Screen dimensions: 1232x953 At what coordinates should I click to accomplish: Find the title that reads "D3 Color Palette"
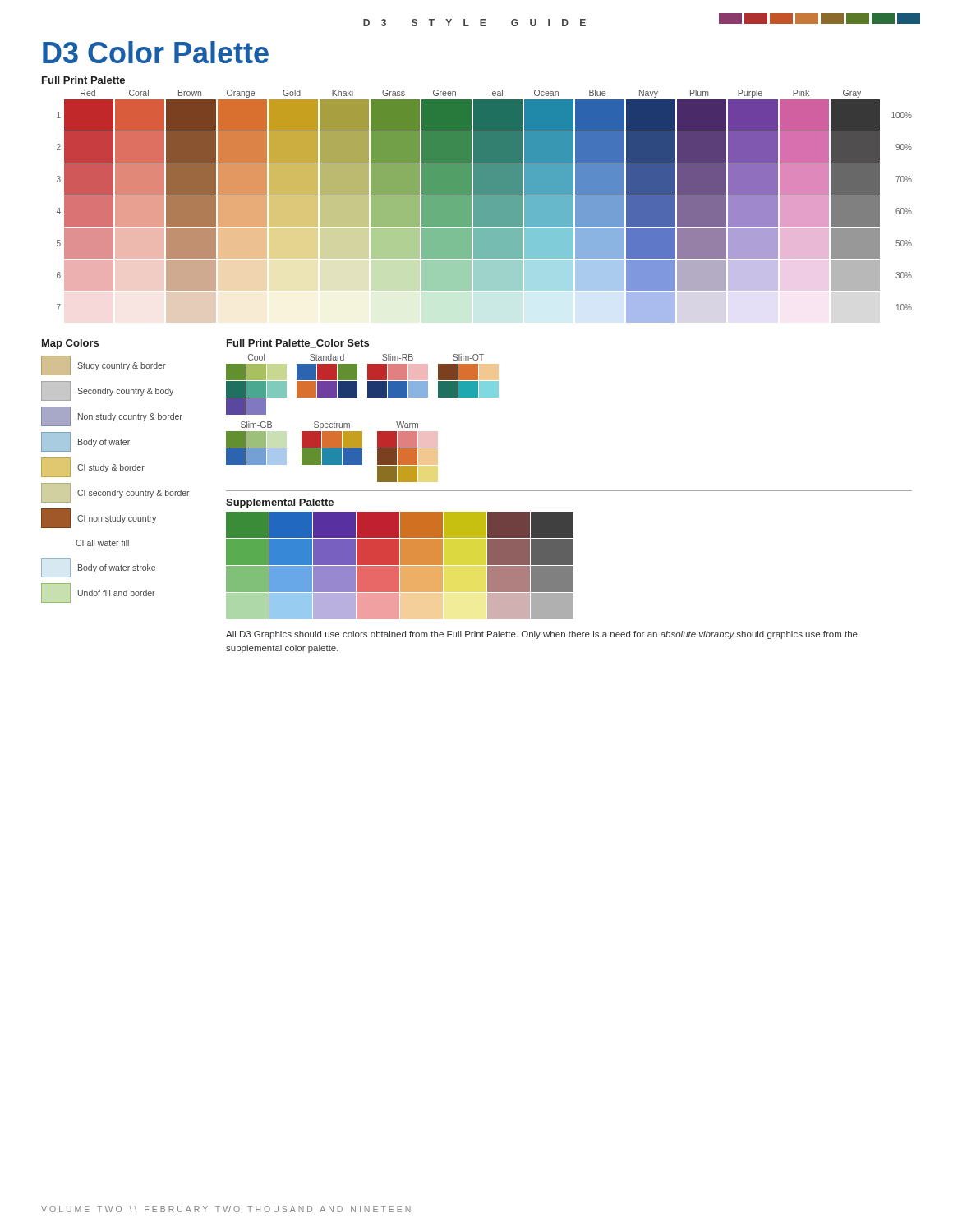(x=155, y=53)
